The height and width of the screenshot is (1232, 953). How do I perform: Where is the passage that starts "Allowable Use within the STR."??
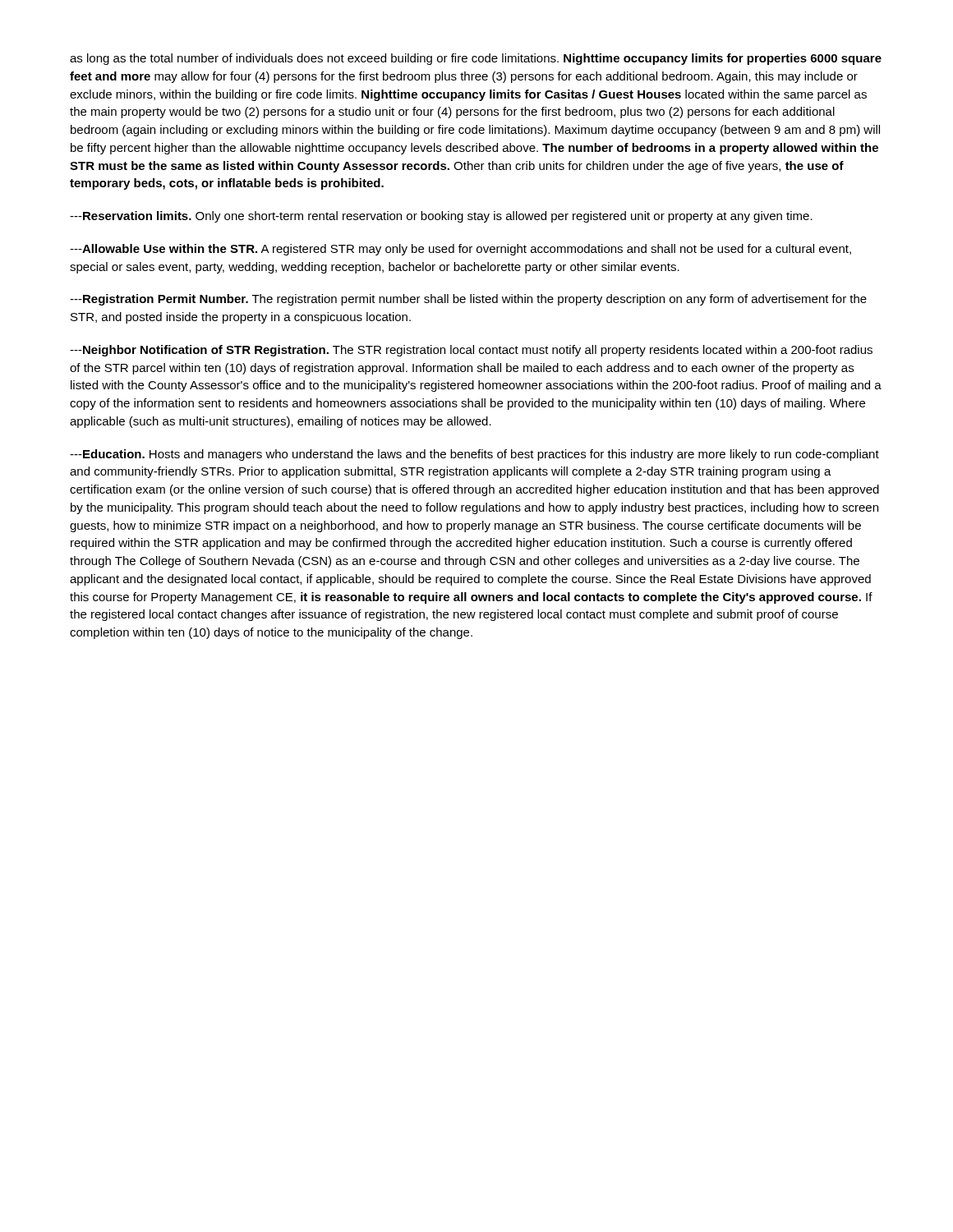461,257
